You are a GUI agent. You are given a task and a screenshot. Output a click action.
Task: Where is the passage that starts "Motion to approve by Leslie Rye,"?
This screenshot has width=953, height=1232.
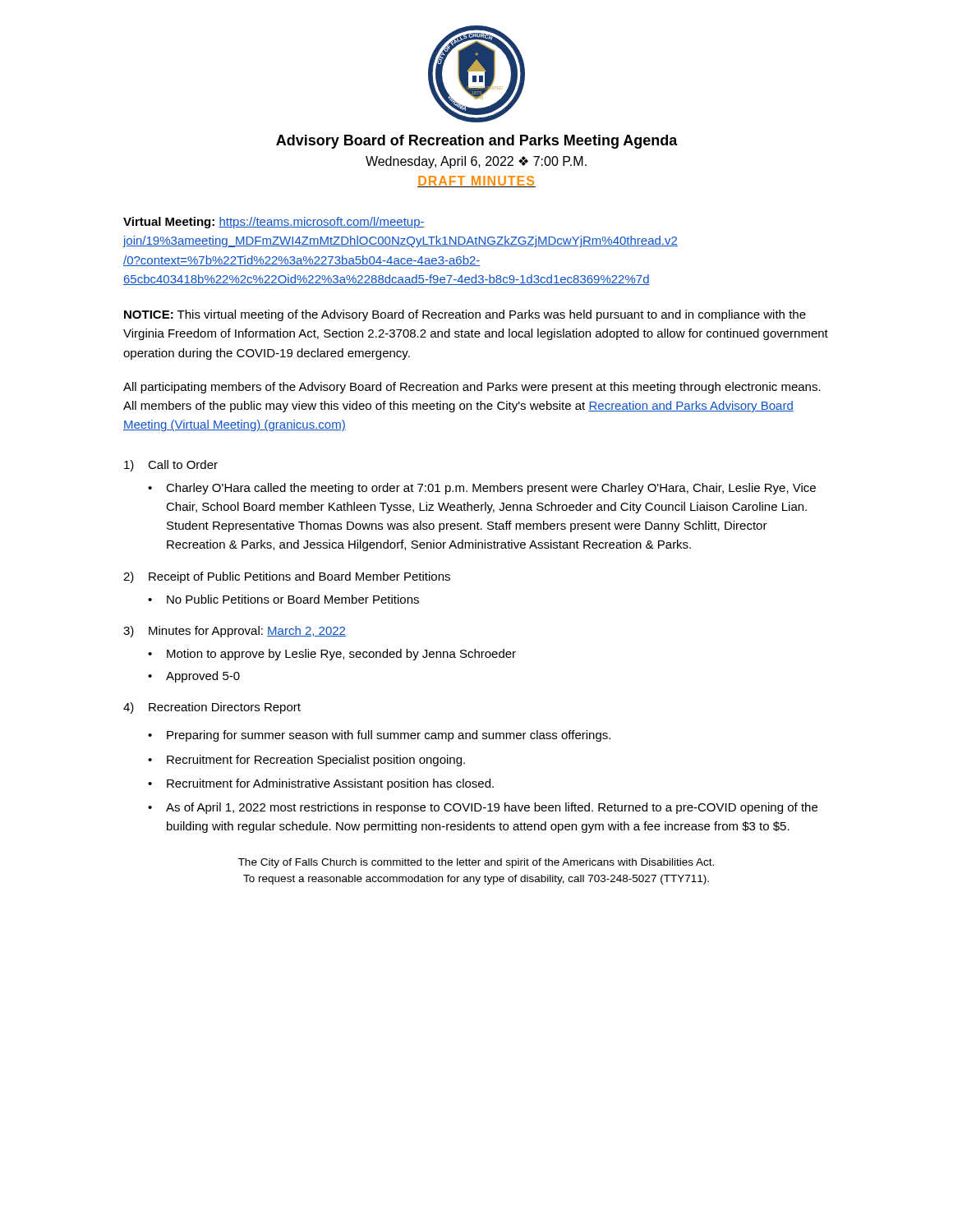point(341,653)
